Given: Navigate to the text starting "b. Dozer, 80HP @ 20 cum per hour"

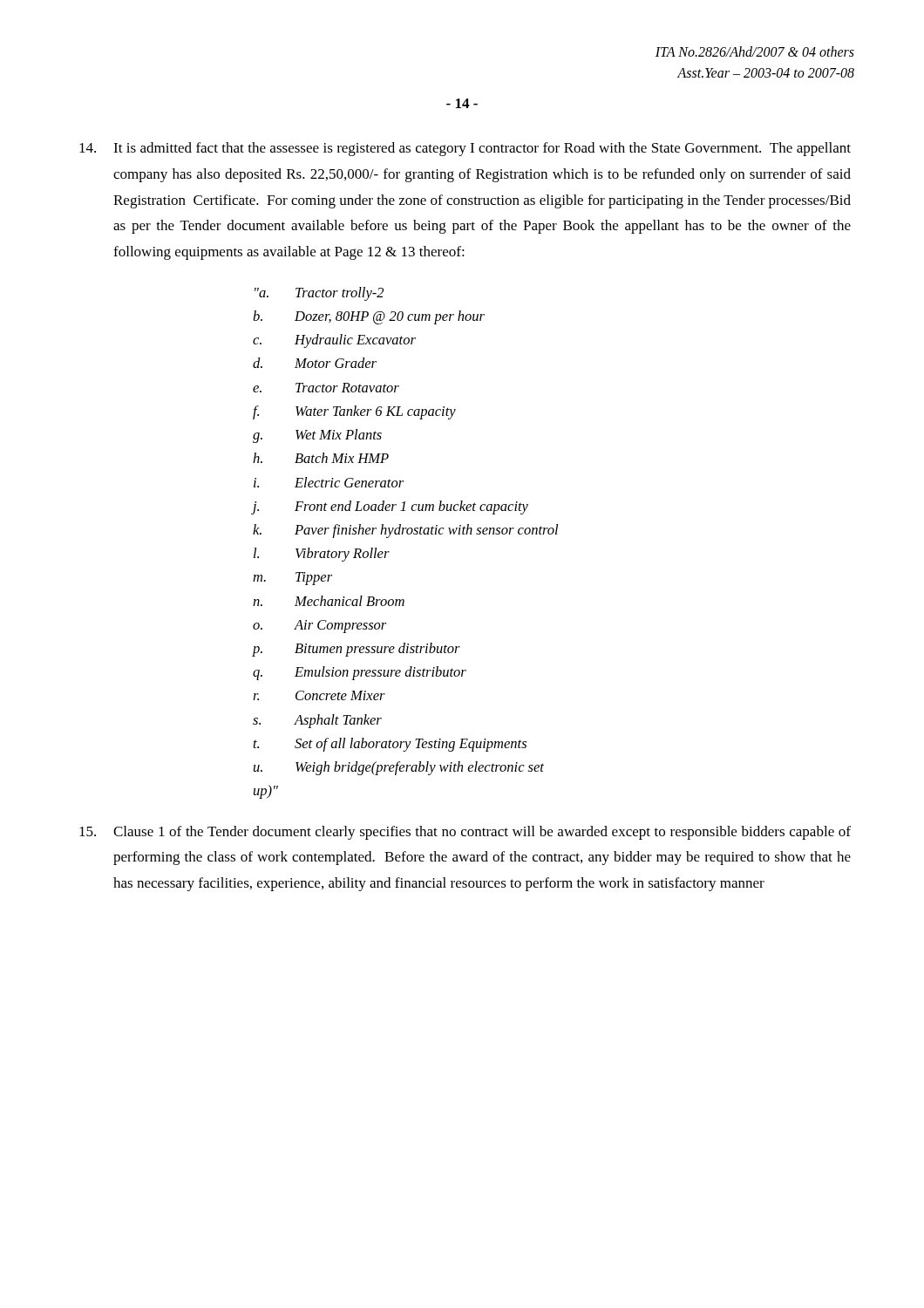Looking at the screenshot, I should pos(369,316).
